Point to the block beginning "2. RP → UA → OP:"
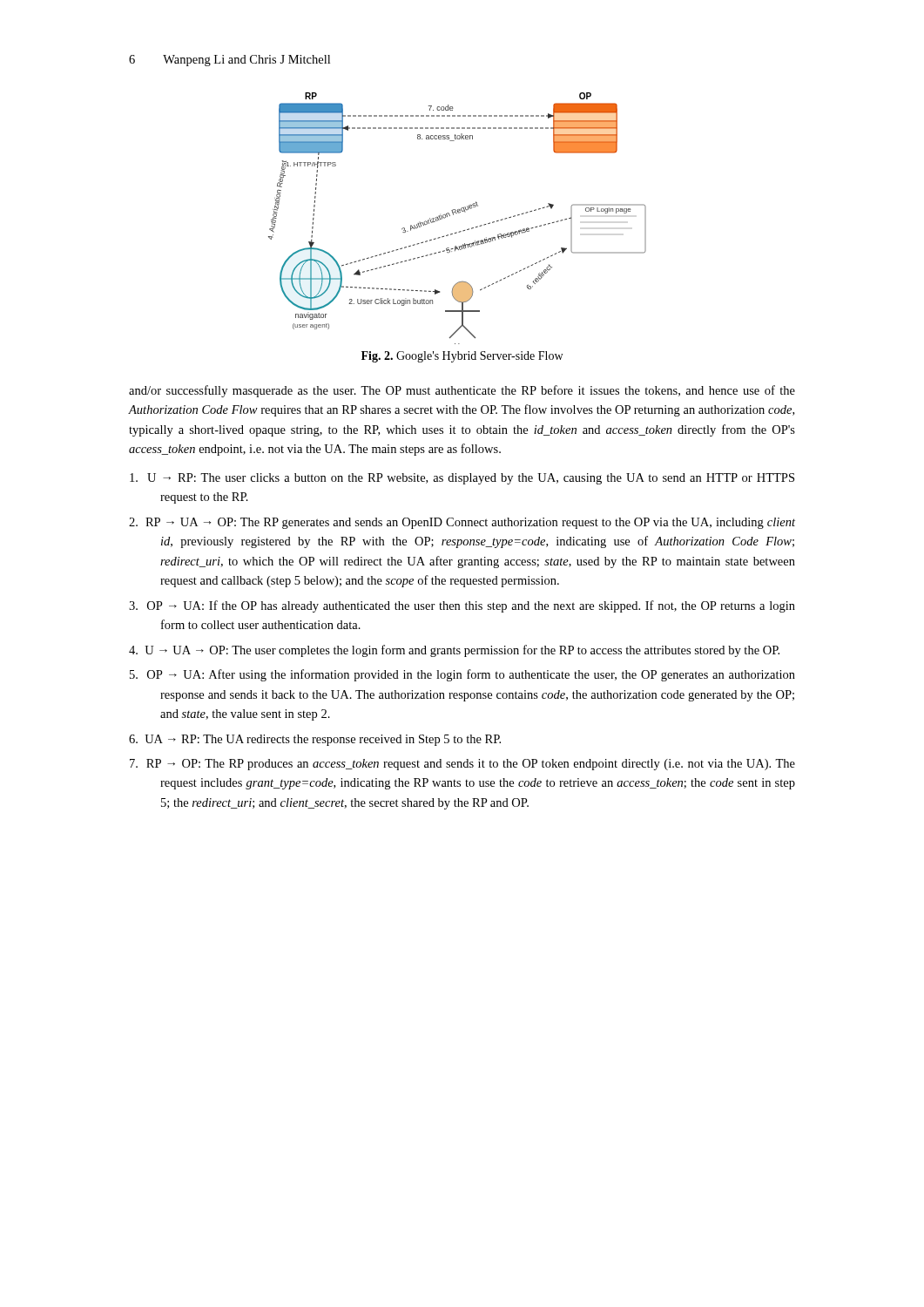 tap(462, 551)
